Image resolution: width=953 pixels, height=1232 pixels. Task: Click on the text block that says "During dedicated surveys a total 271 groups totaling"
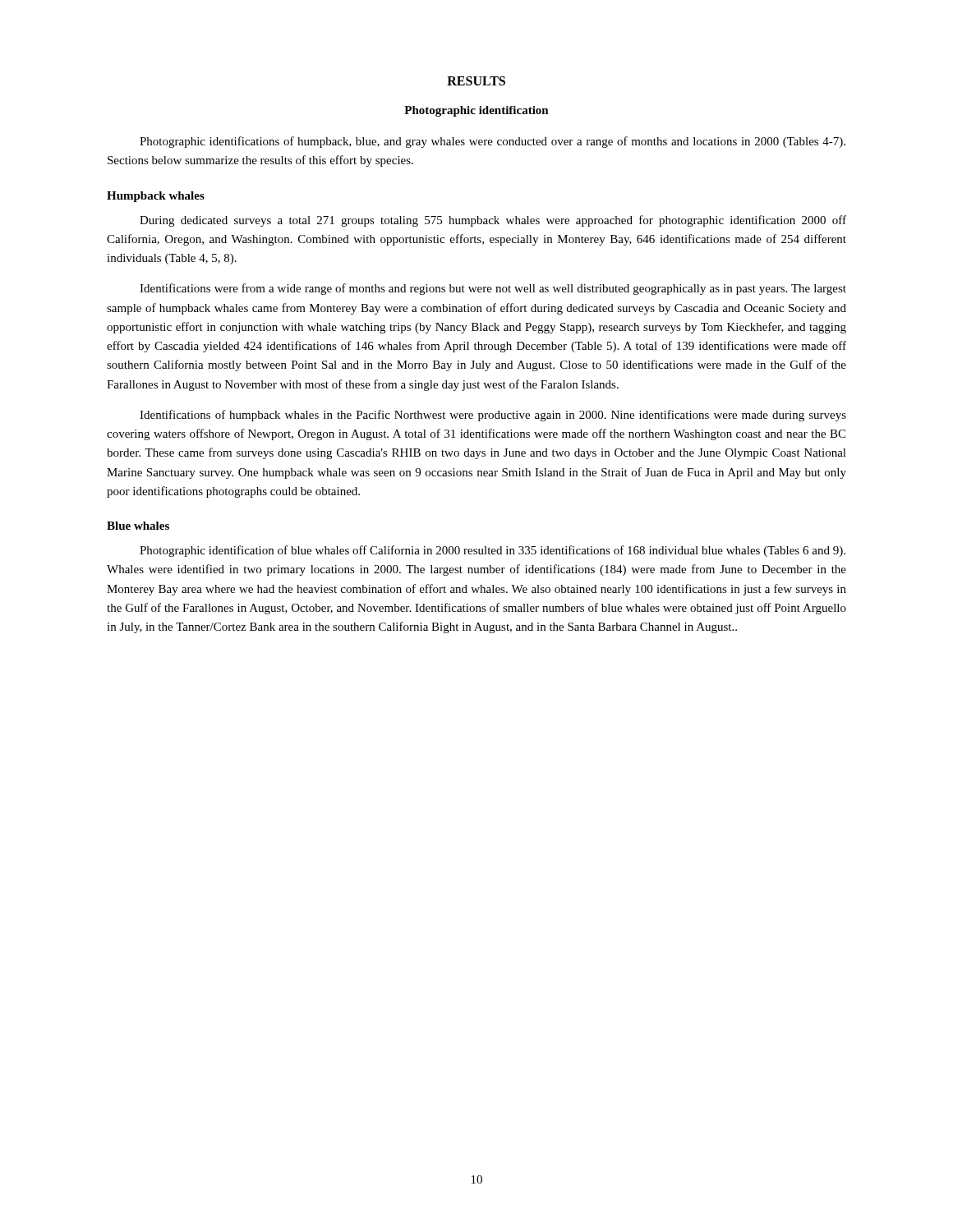pyautogui.click(x=476, y=239)
